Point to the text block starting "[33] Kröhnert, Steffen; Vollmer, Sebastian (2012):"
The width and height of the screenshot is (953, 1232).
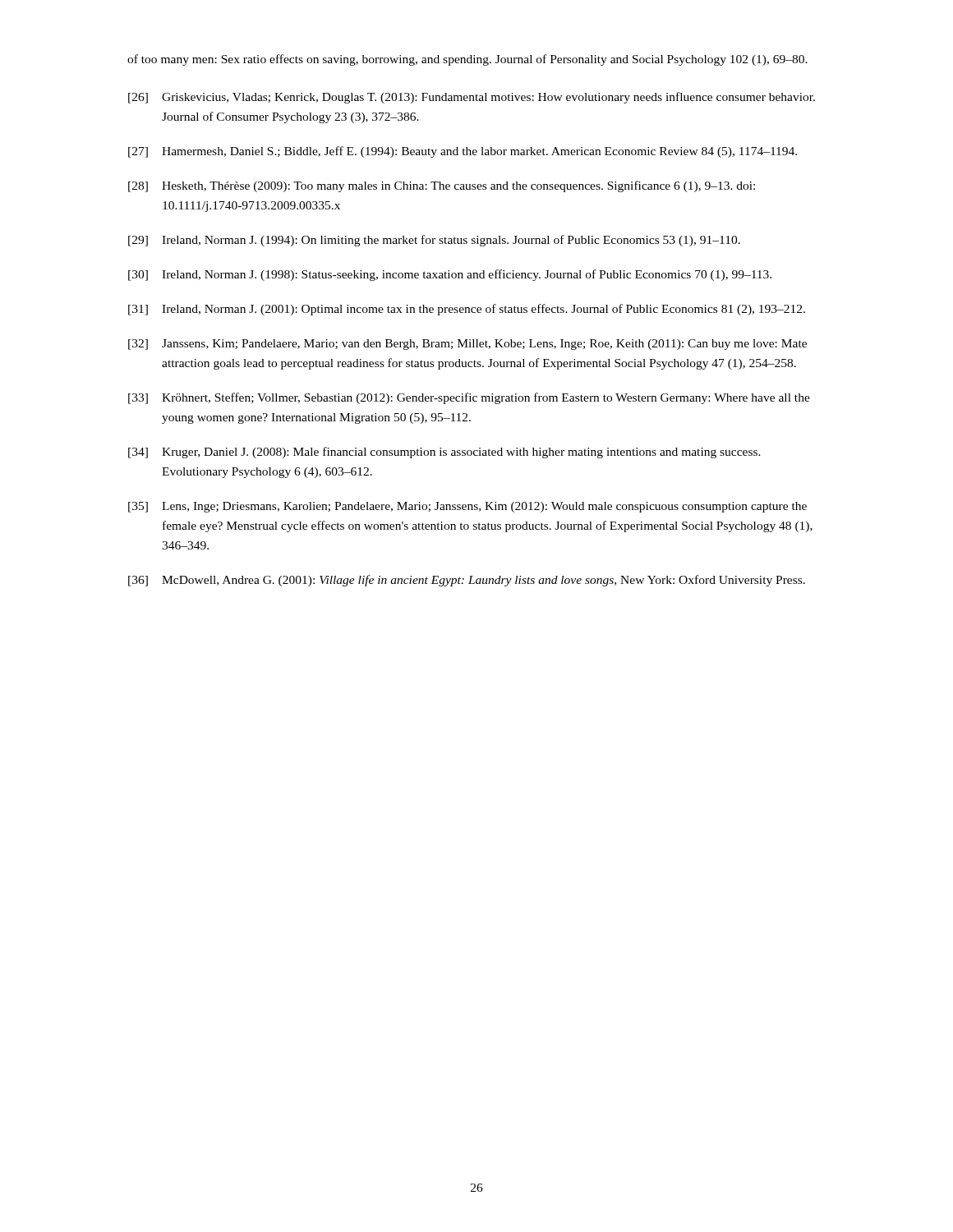click(x=476, y=408)
